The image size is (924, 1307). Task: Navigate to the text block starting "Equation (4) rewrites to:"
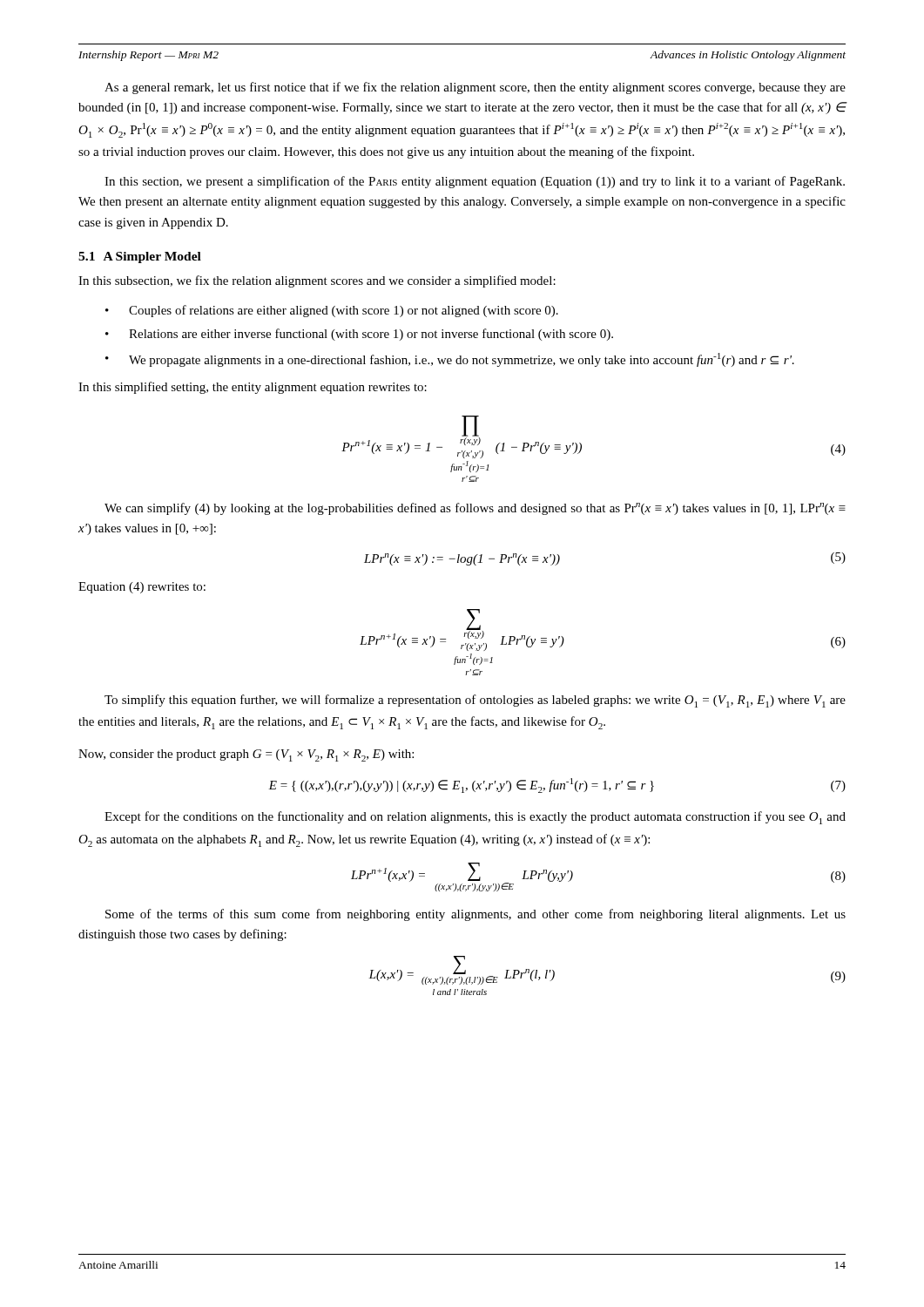coord(142,588)
